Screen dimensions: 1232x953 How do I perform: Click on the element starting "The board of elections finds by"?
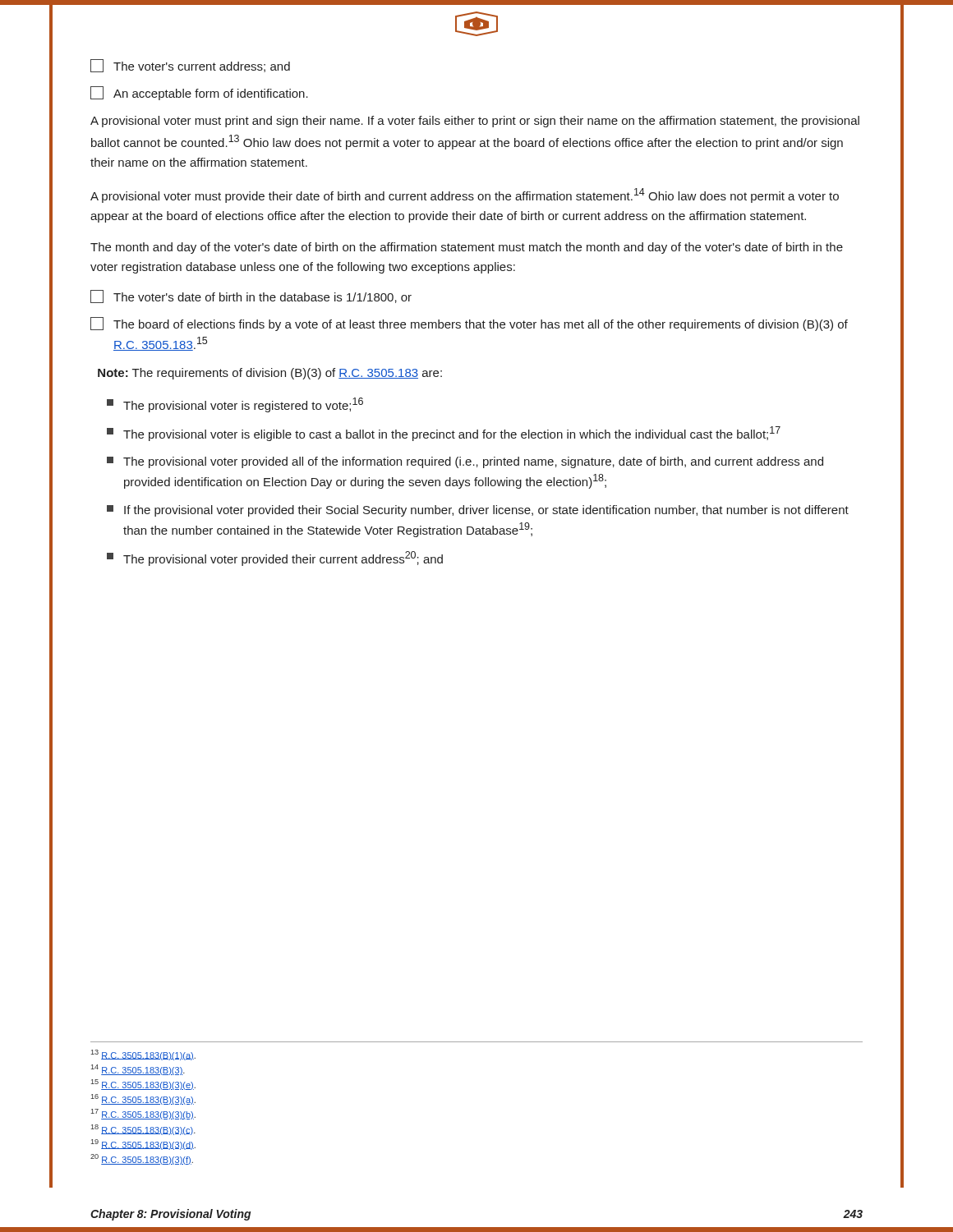coord(476,335)
